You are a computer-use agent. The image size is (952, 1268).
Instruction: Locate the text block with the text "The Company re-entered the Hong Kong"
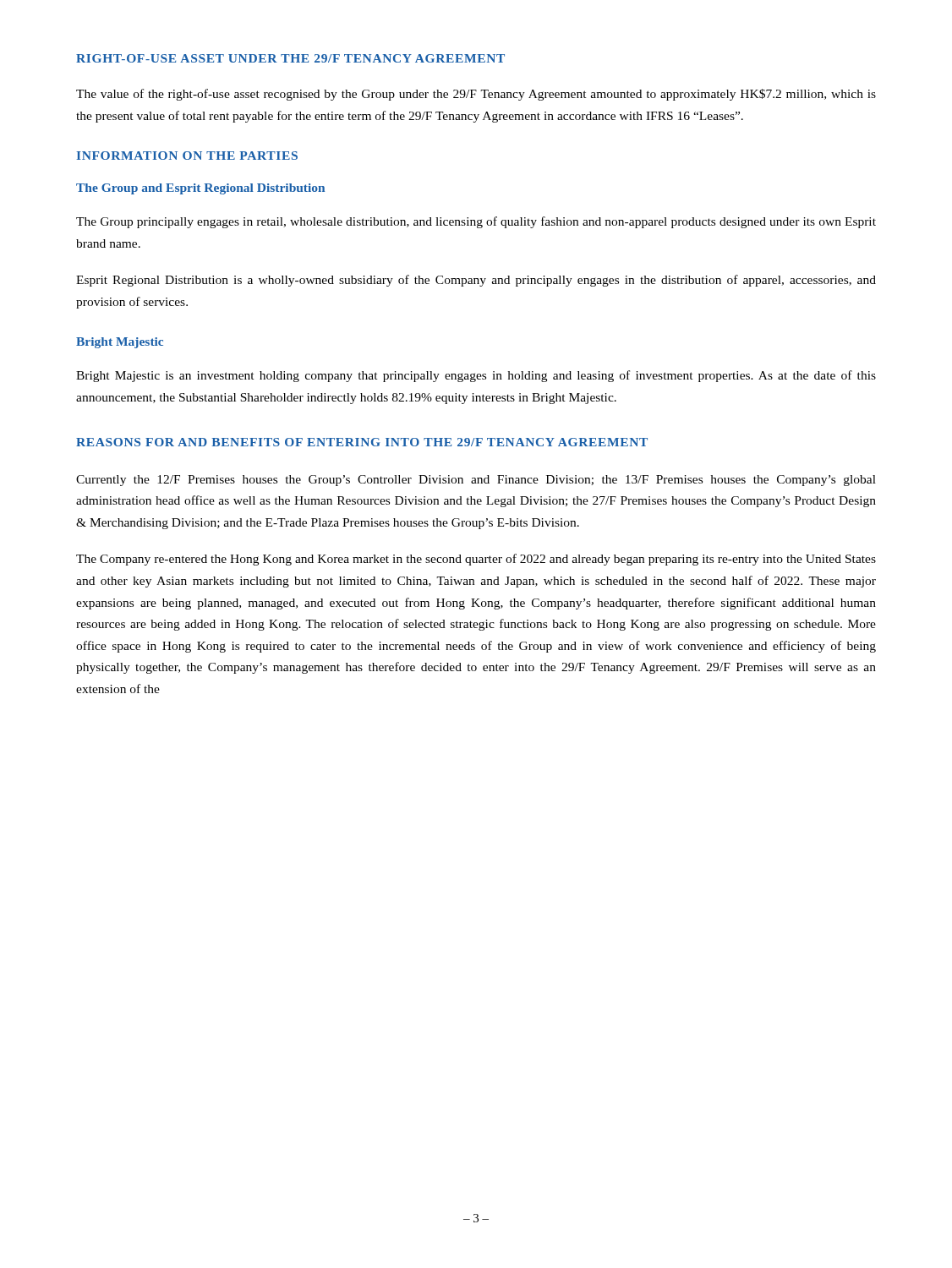pyautogui.click(x=476, y=624)
